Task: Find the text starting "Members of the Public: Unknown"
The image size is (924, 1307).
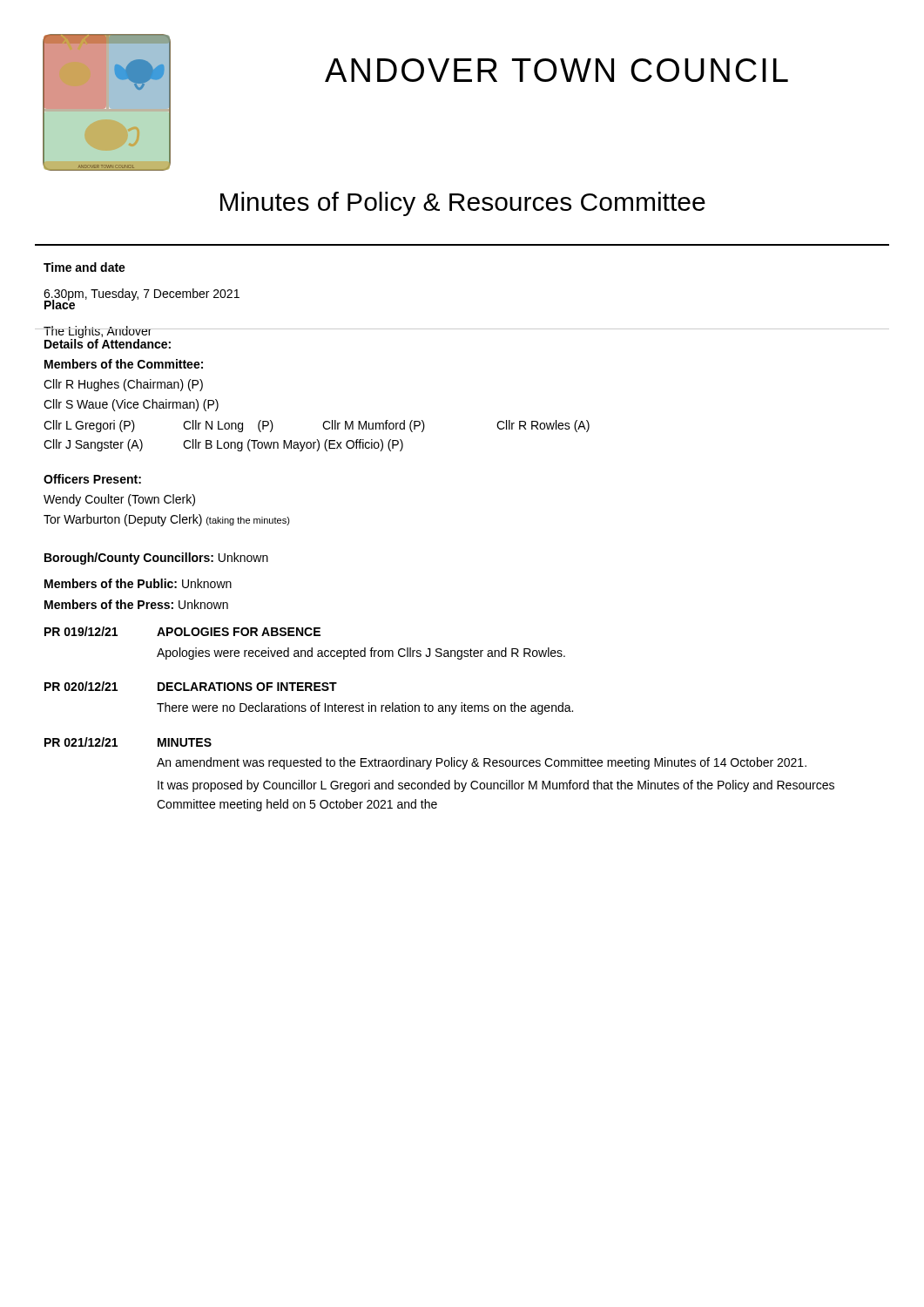Action: tap(138, 584)
